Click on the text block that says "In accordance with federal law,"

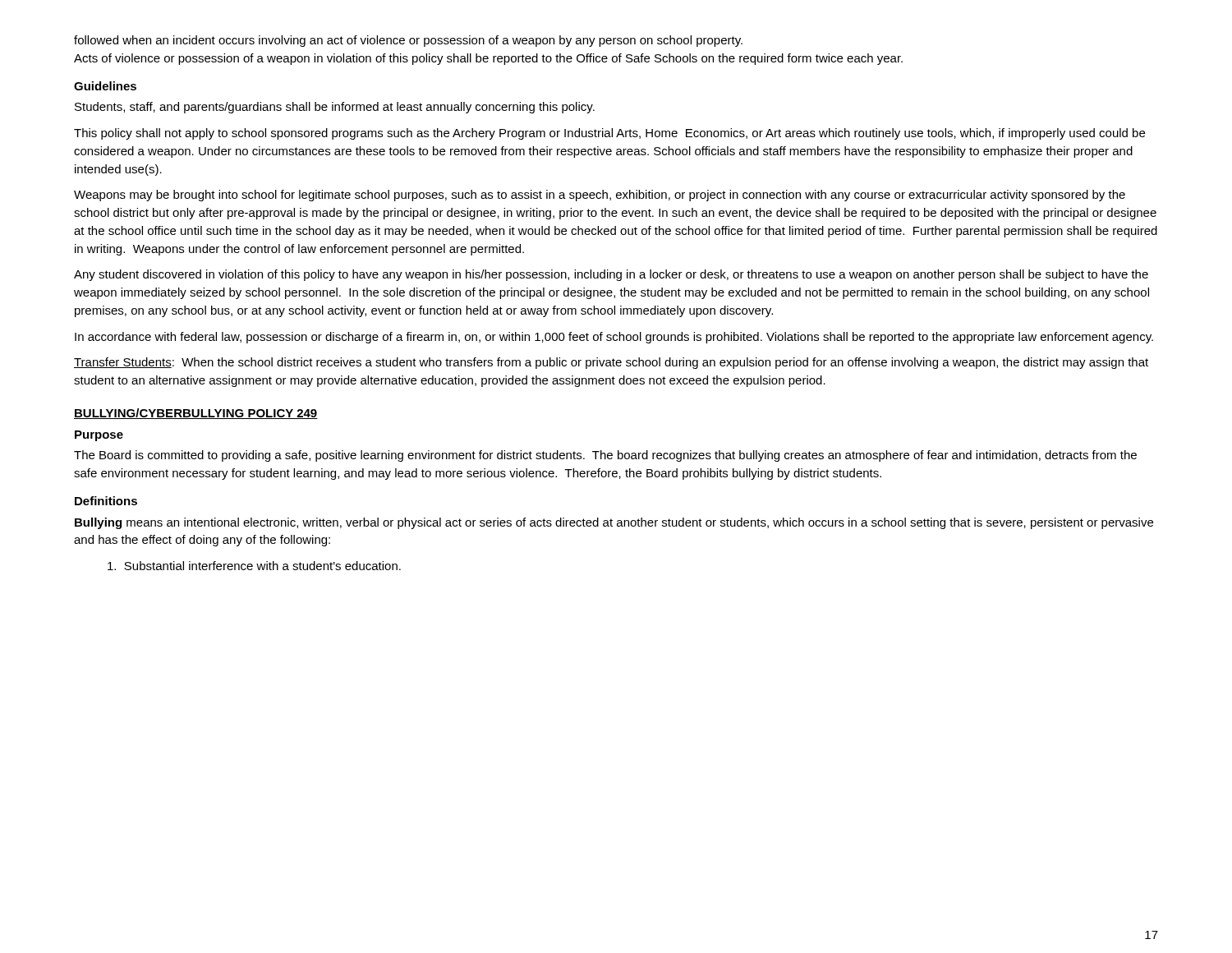click(616, 336)
